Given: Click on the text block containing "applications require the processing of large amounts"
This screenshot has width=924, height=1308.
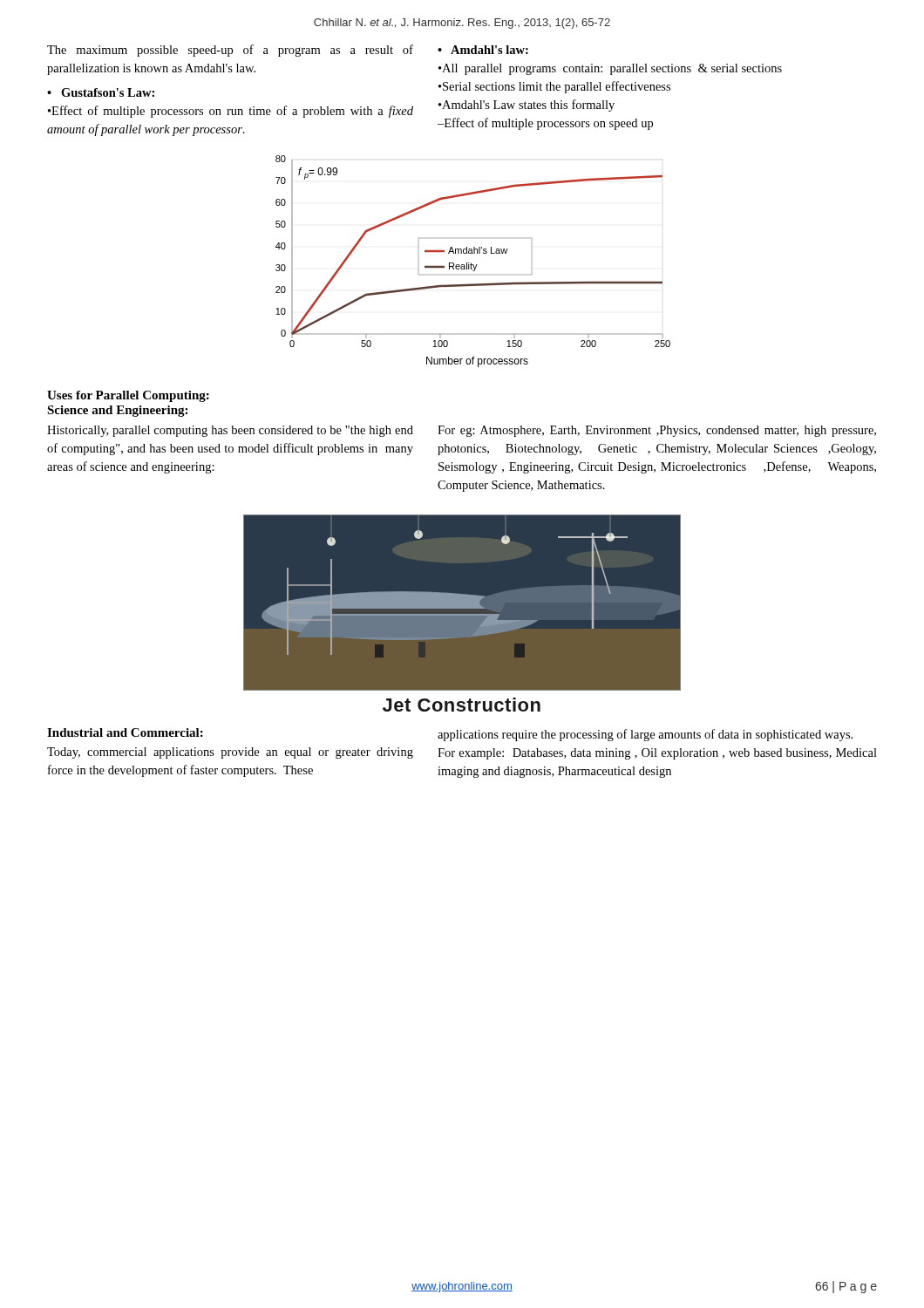Looking at the screenshot, I should click(657, 753).
